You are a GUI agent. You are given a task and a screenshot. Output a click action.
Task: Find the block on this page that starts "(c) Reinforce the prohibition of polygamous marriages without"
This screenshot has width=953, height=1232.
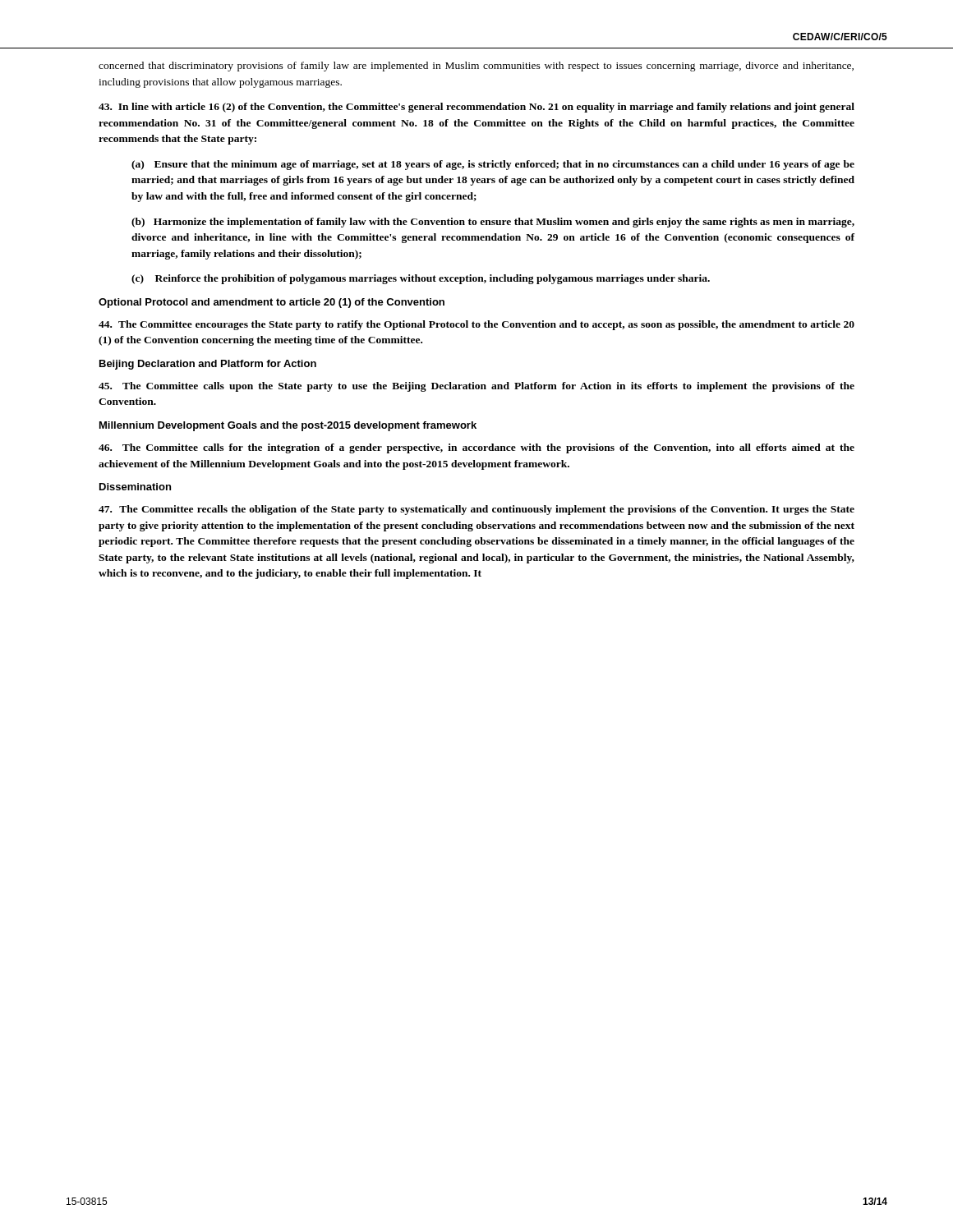click(x=421, y=278)
